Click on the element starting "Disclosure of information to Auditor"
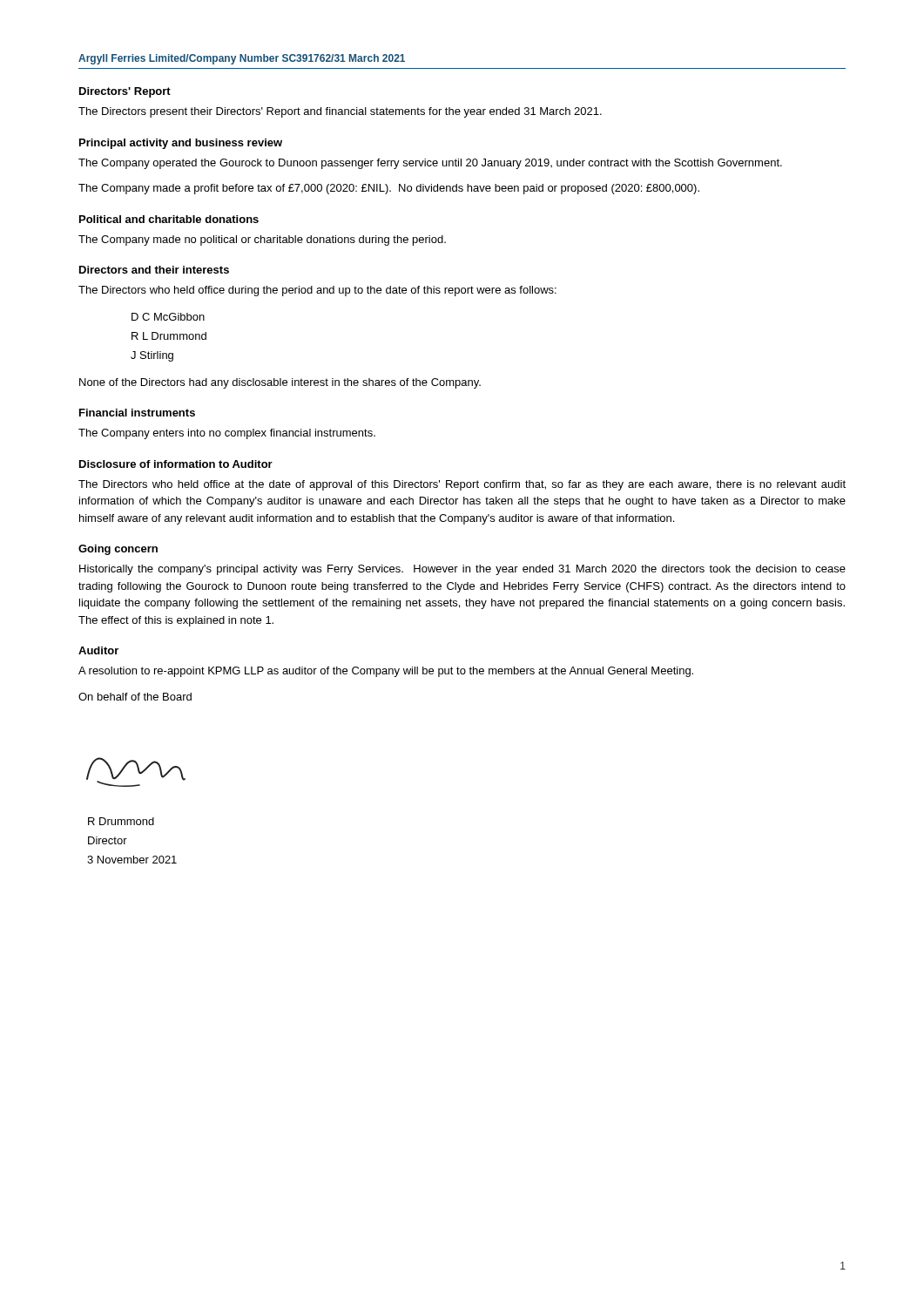 tap(175, 464)
